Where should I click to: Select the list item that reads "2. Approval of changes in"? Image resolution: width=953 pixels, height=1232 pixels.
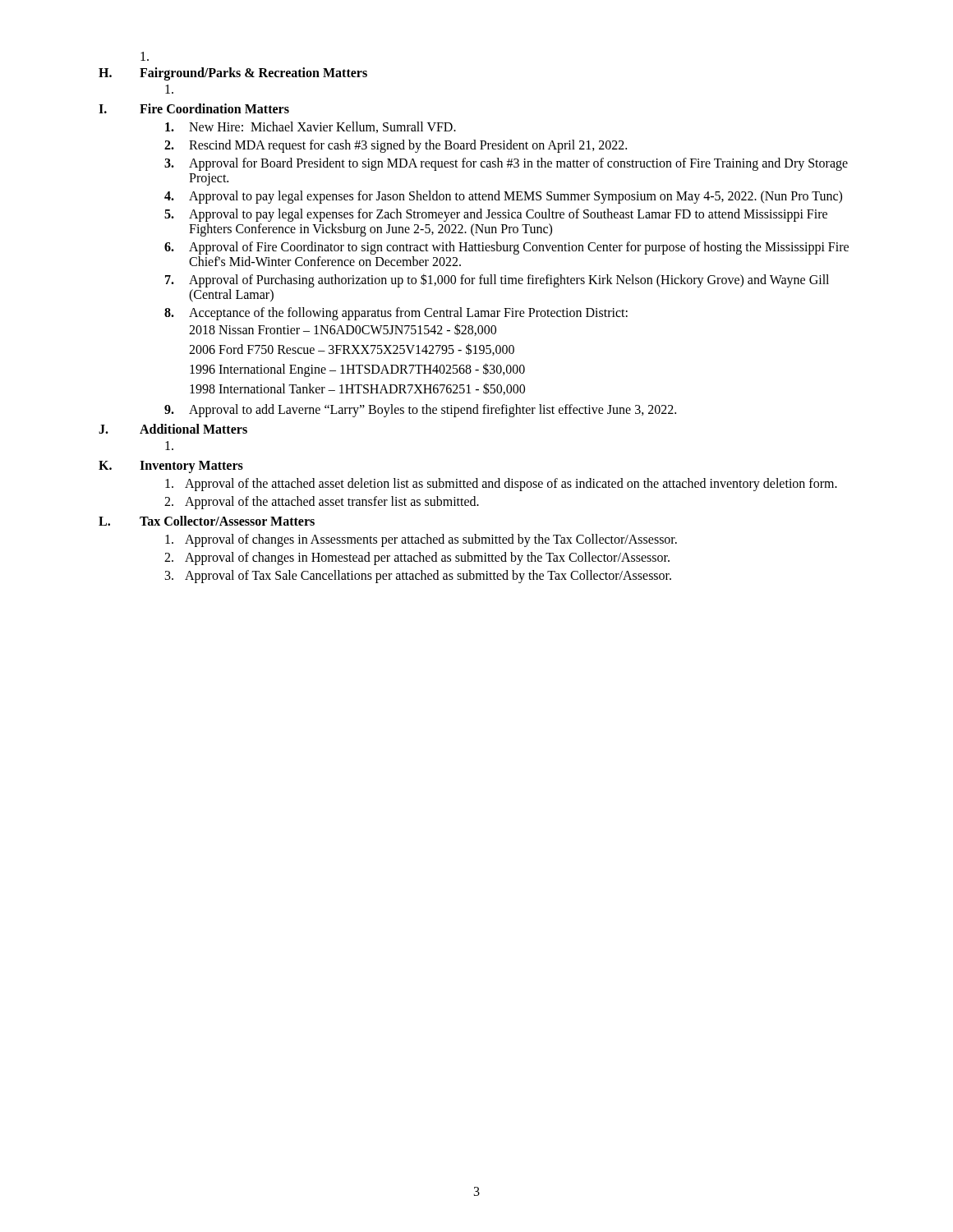[x=509, y=558]
